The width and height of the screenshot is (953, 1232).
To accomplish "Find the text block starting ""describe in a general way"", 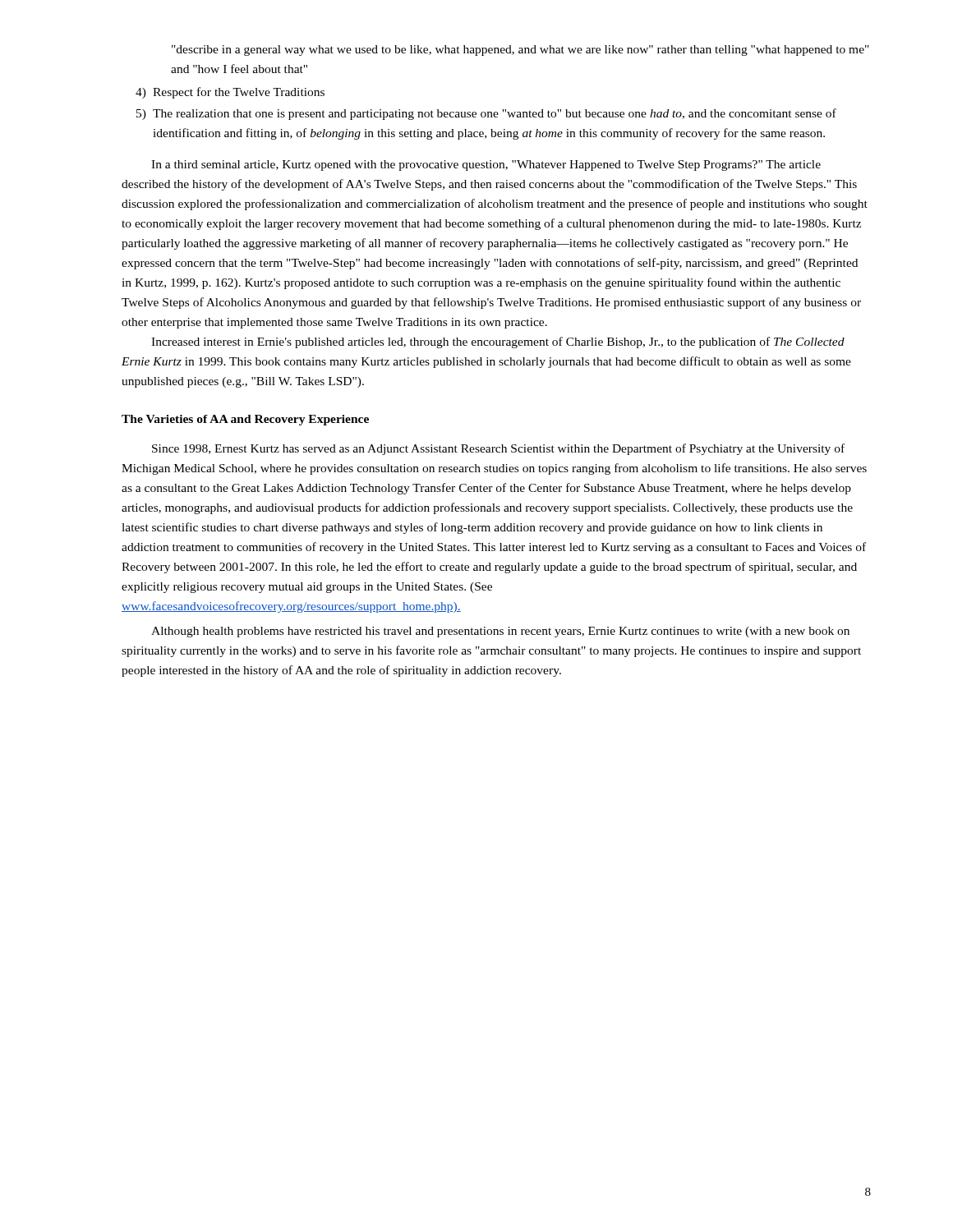I will pos(521,59).
